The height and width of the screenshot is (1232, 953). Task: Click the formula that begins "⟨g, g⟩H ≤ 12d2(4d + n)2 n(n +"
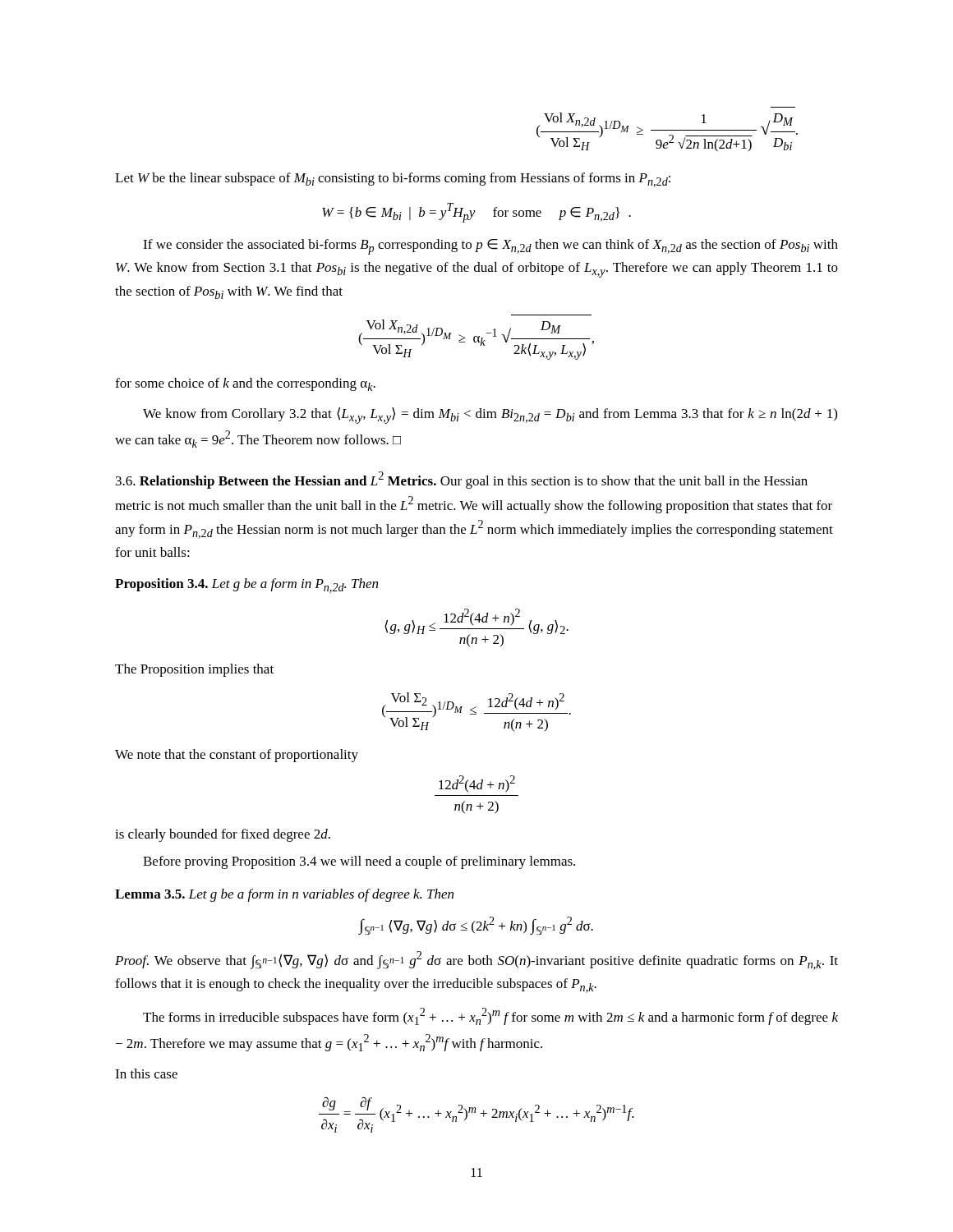tap(476, 628)
